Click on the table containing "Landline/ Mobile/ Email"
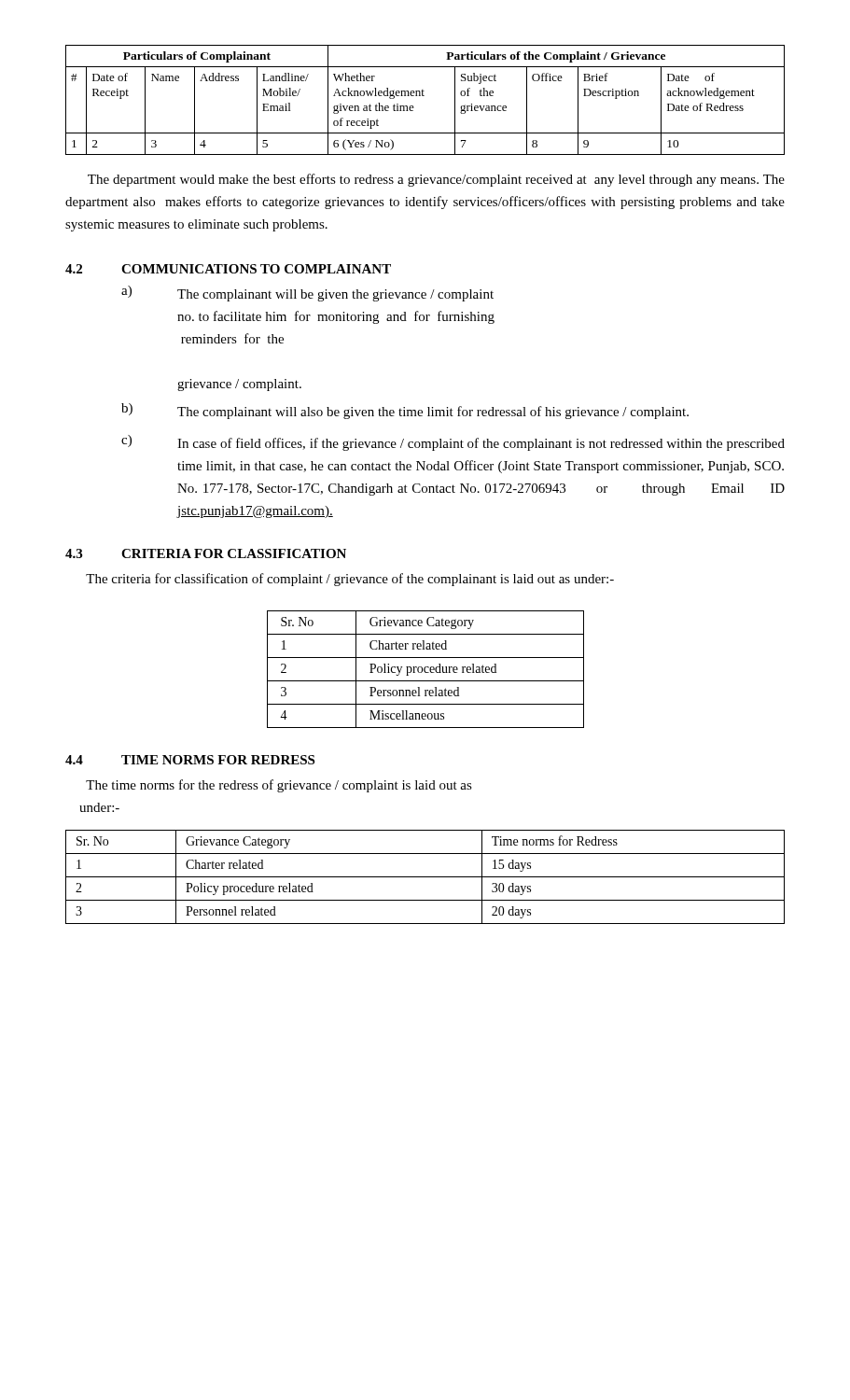This screenshot has width=850, height=1400. point(425,100)
